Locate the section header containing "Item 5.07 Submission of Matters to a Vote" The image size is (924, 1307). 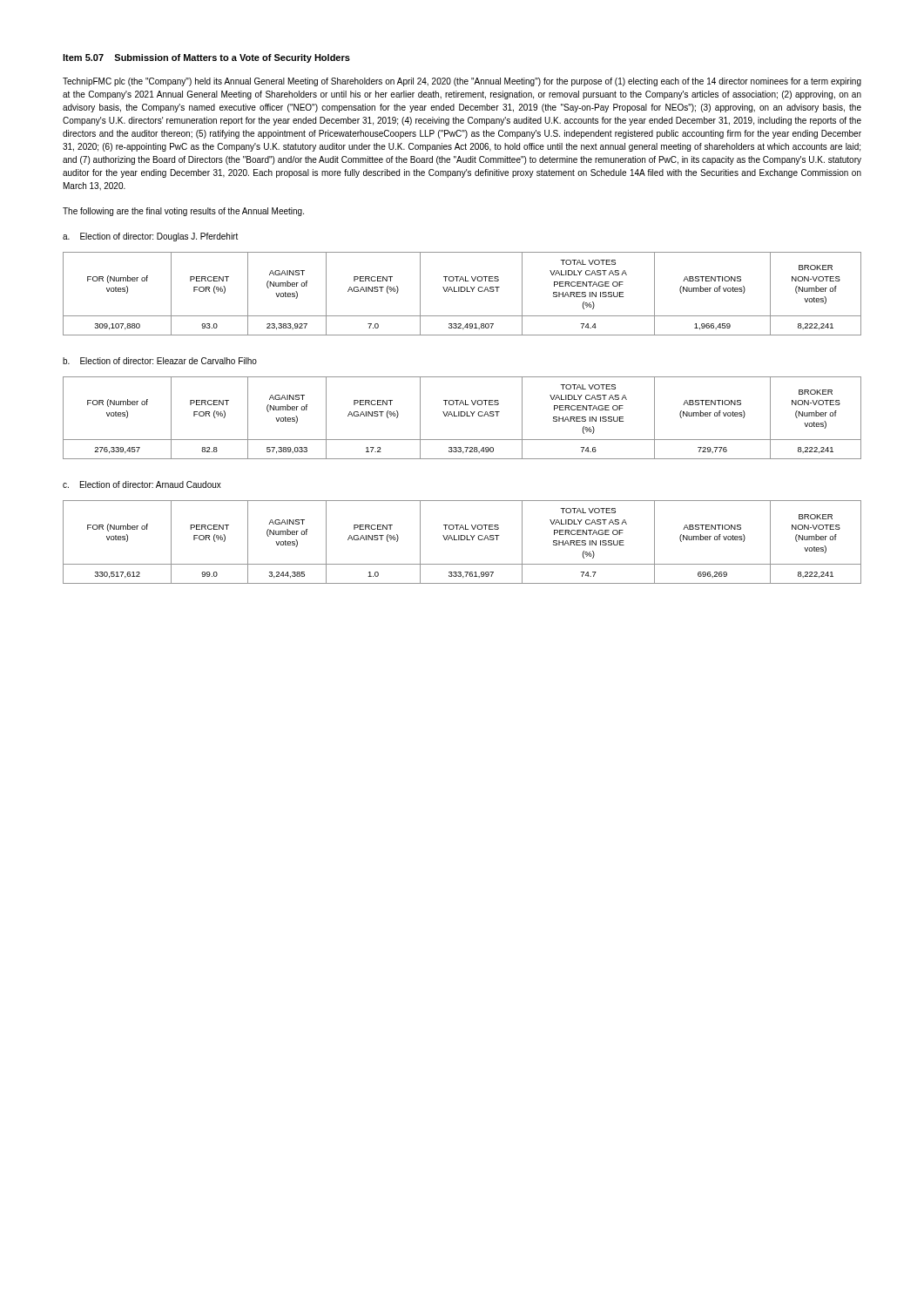[206, 58]
